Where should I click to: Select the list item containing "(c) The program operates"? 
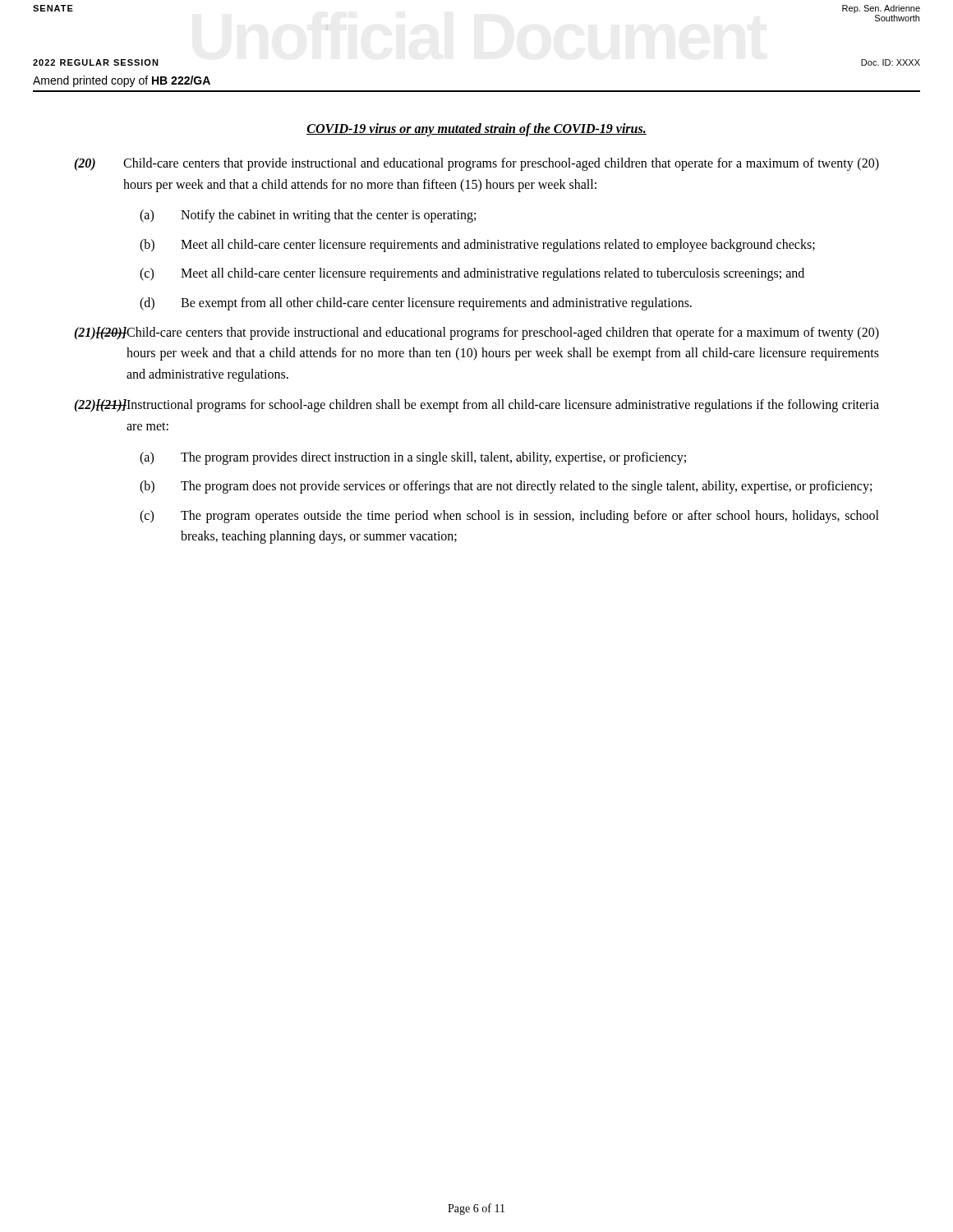[x=509, y=526]
